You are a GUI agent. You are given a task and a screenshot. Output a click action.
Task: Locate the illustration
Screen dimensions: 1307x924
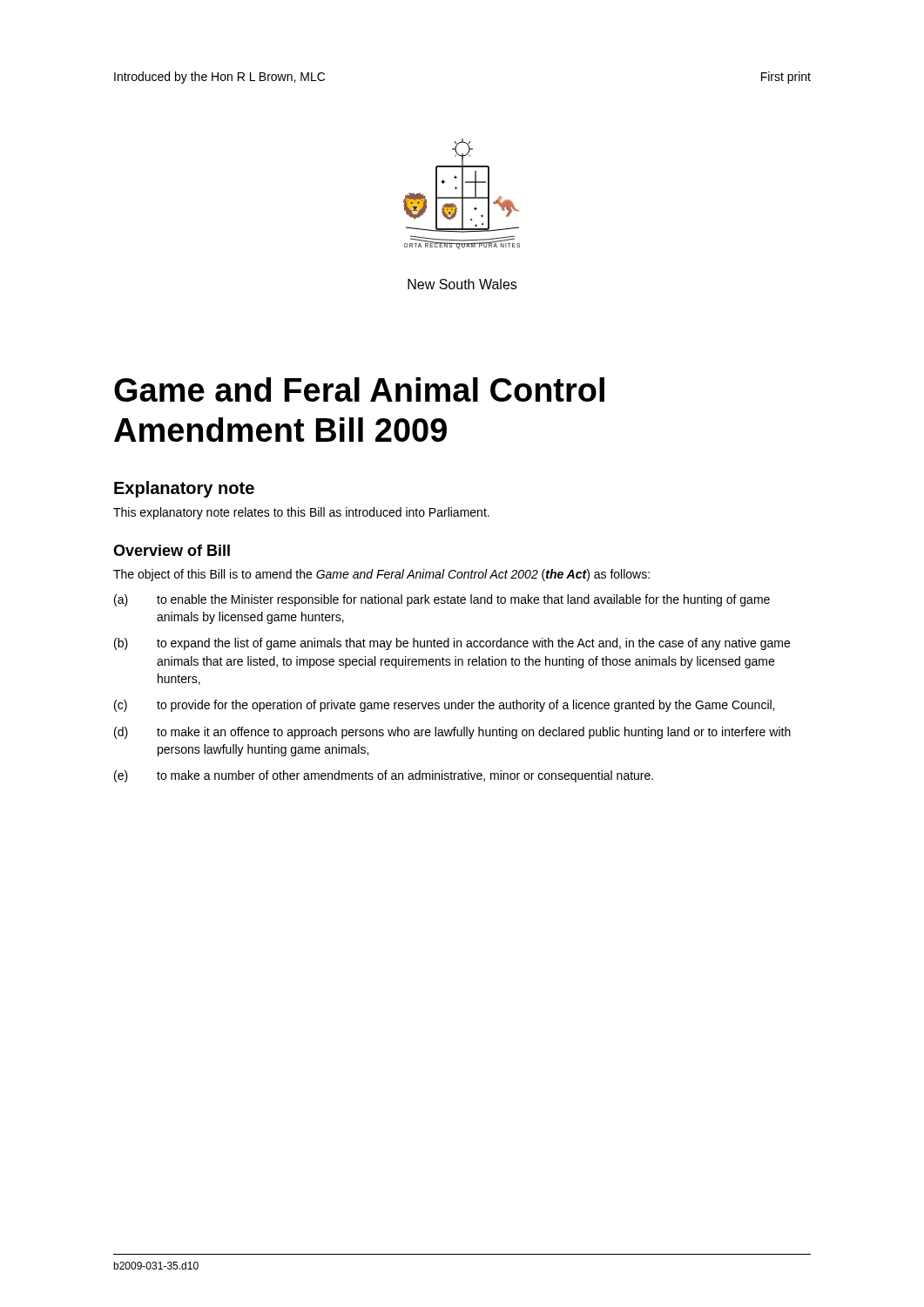click(x=462, y=199)
